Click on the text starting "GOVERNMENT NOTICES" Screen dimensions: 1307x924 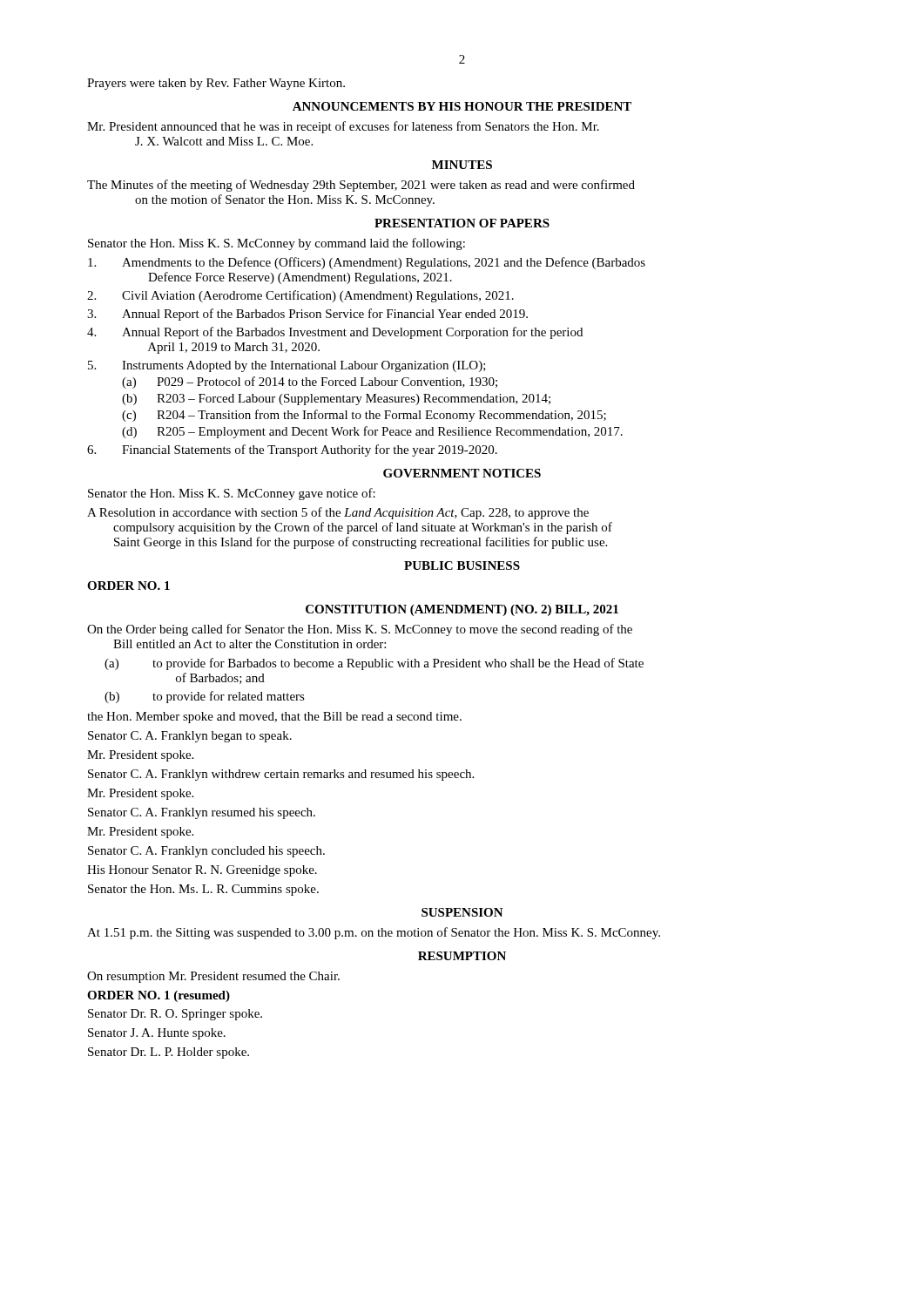pyautogui.click(x=462, y=473)
